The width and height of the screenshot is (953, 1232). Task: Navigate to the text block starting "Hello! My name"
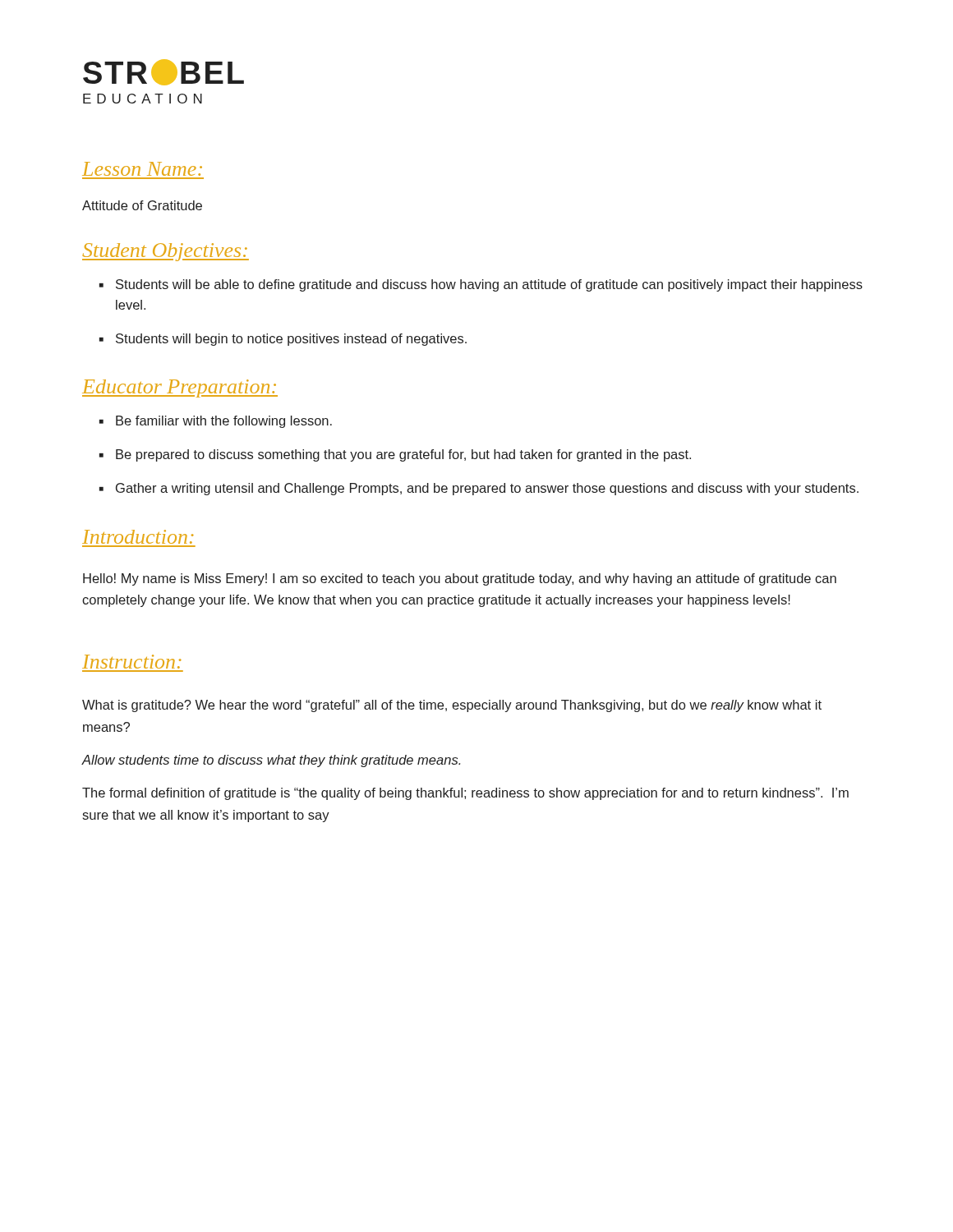point(472,589)
